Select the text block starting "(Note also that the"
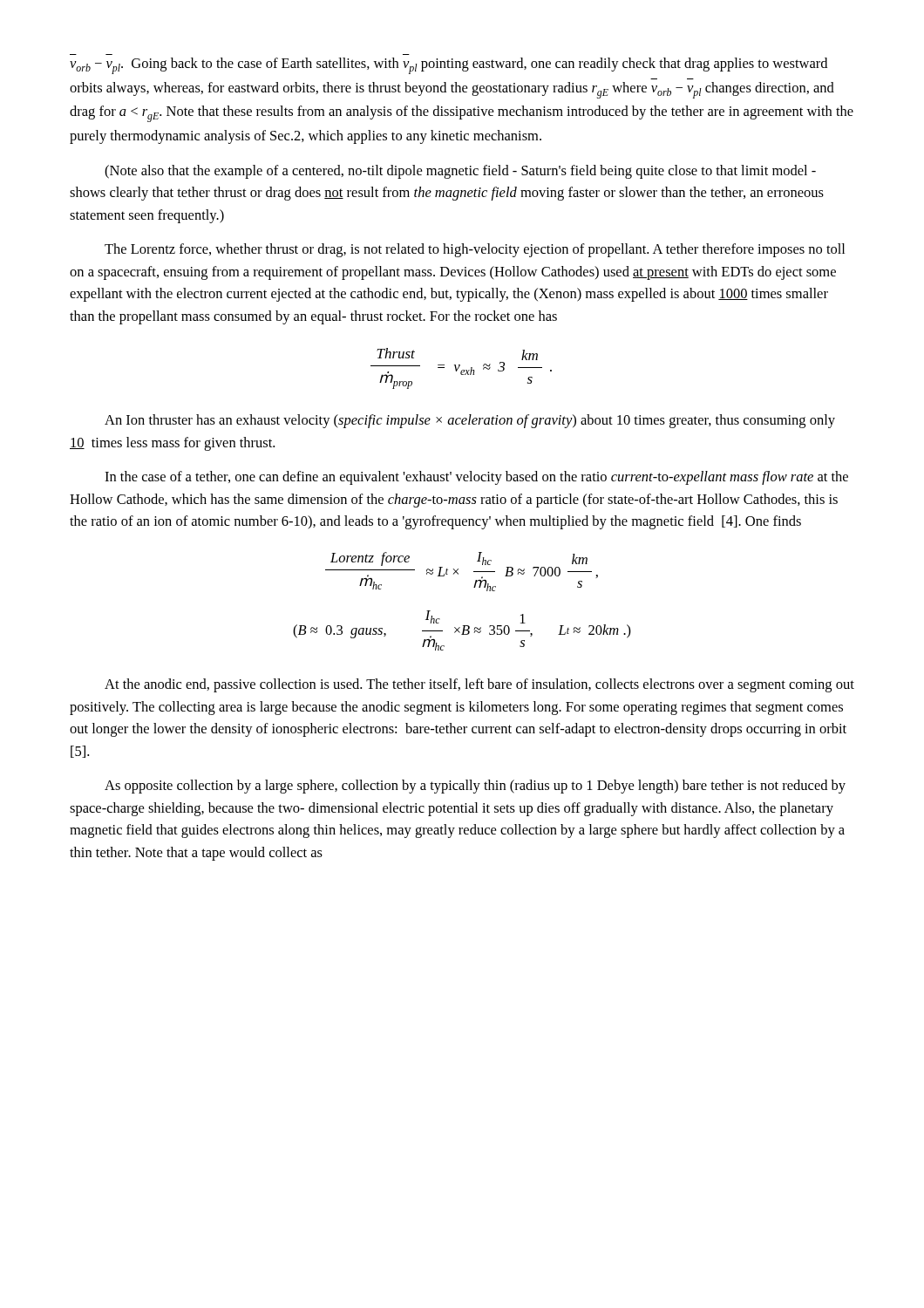 447,192
